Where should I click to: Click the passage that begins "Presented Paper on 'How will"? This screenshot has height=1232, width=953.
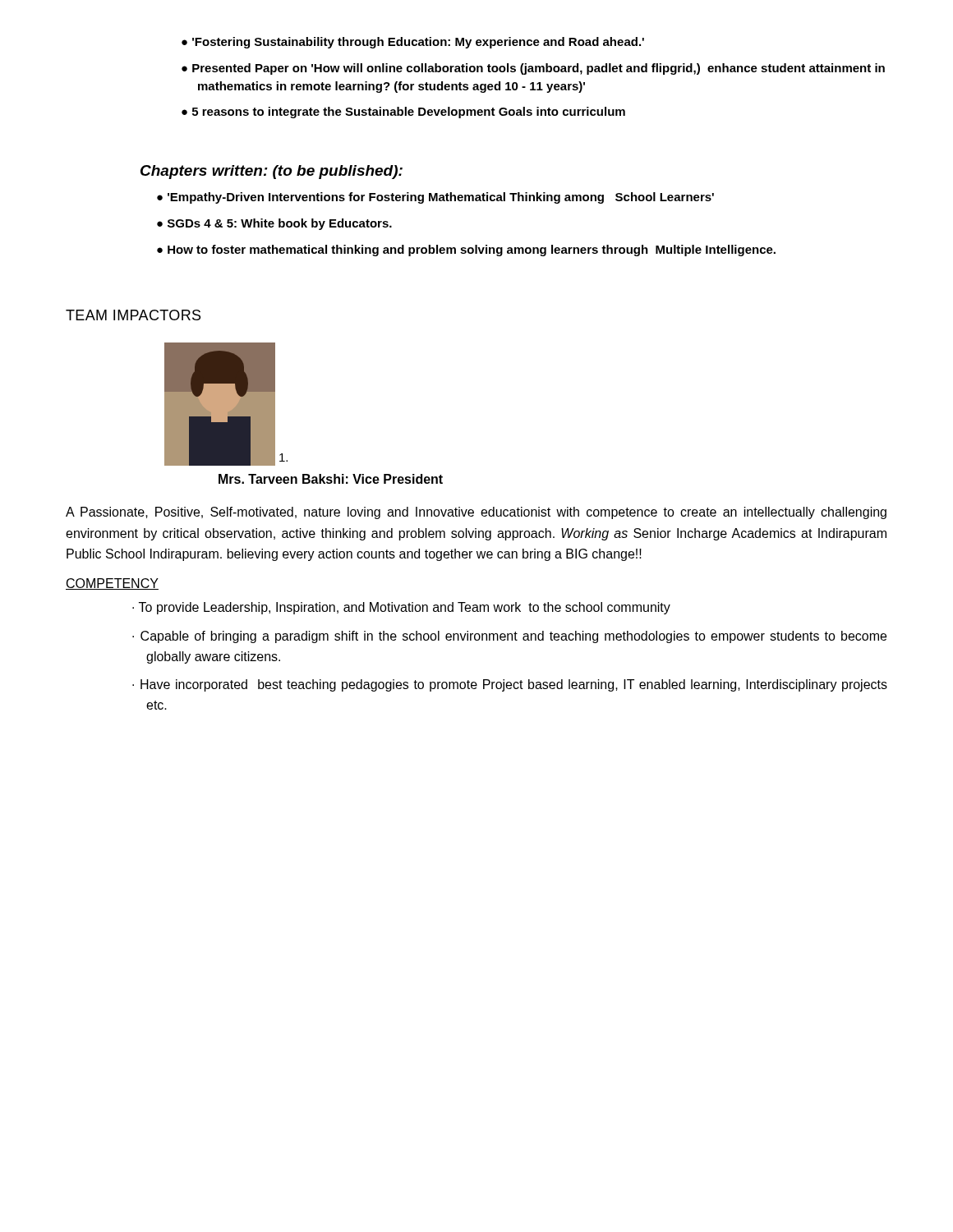pos(534,77)
